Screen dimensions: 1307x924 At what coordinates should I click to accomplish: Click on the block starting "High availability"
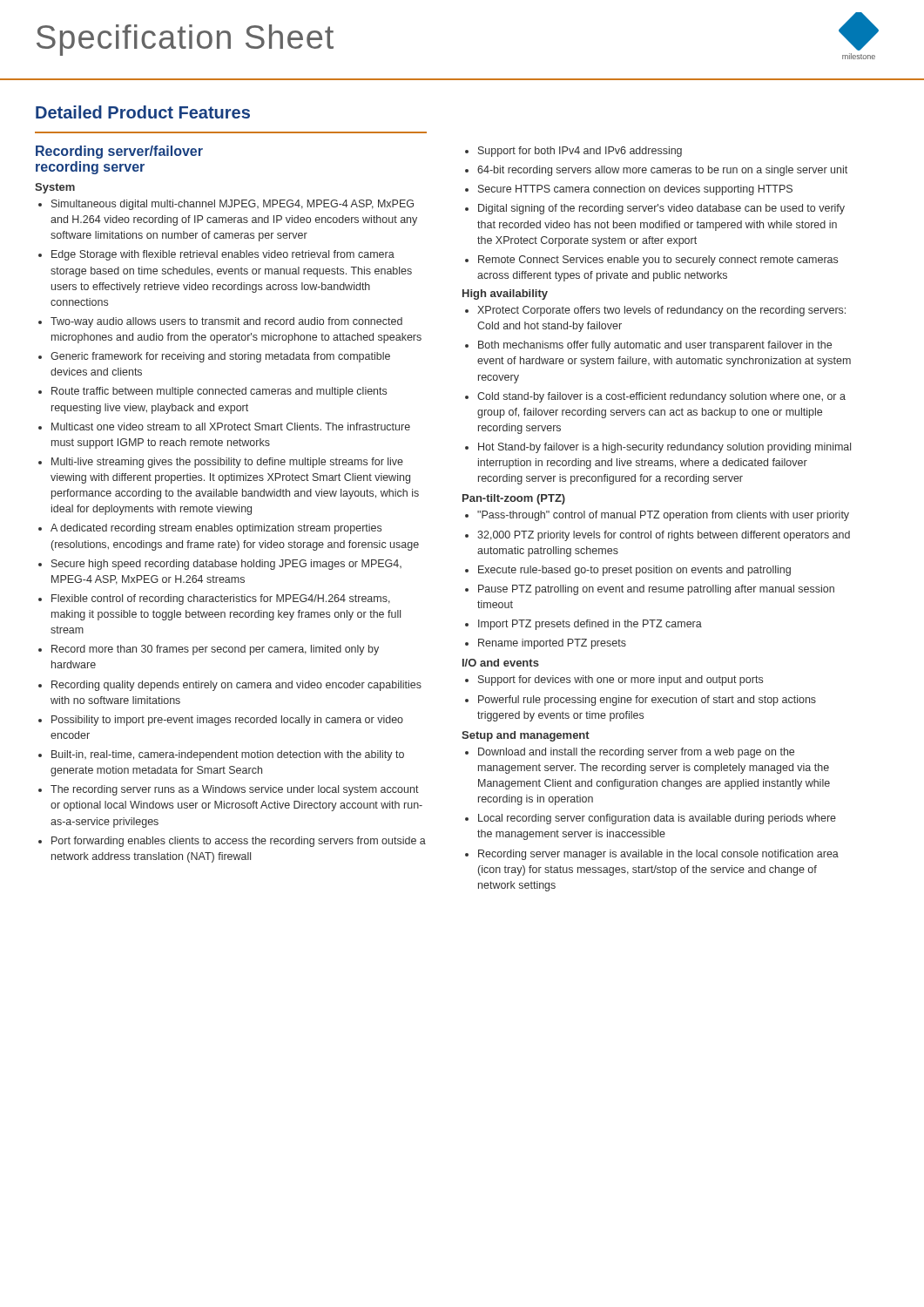tap(505, 293)
